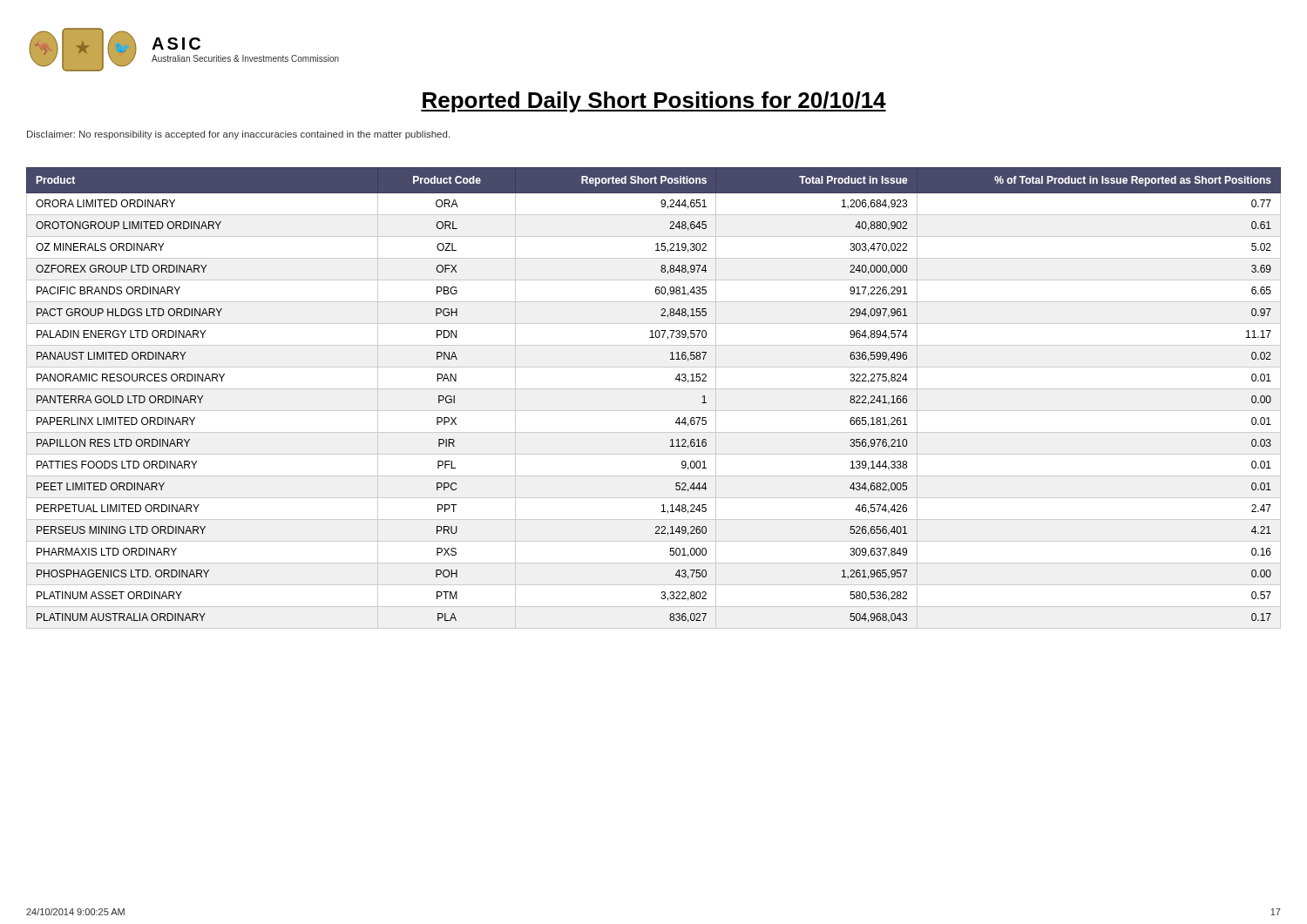Image resolution: width=1307 pixels, height=924 pixels.
Task: Point to the block starting "Reported Daily Short Positions for"
Action: [654, 101]
